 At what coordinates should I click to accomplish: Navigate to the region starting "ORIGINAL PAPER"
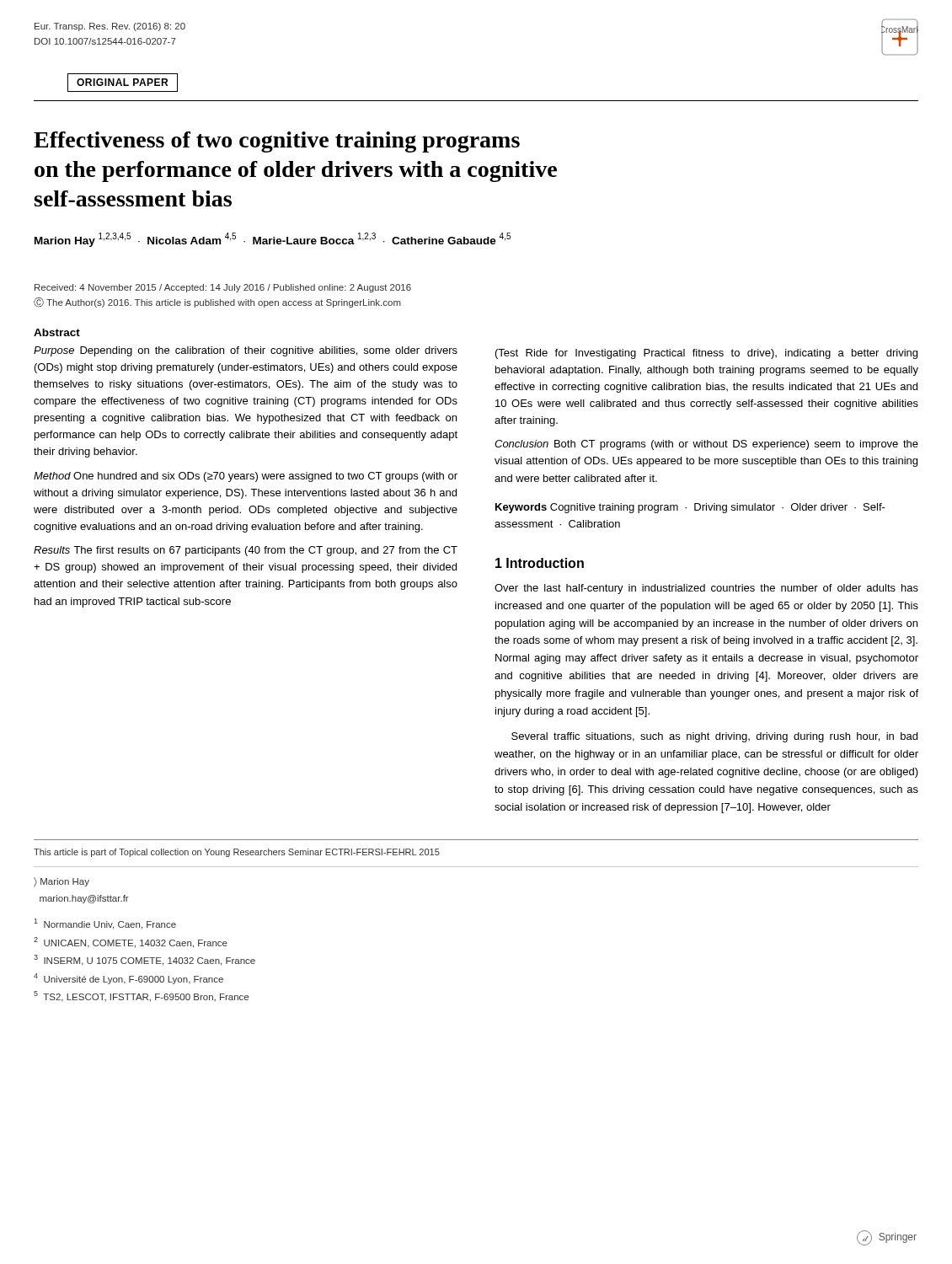pyautogui.click(x=123, y=83)
